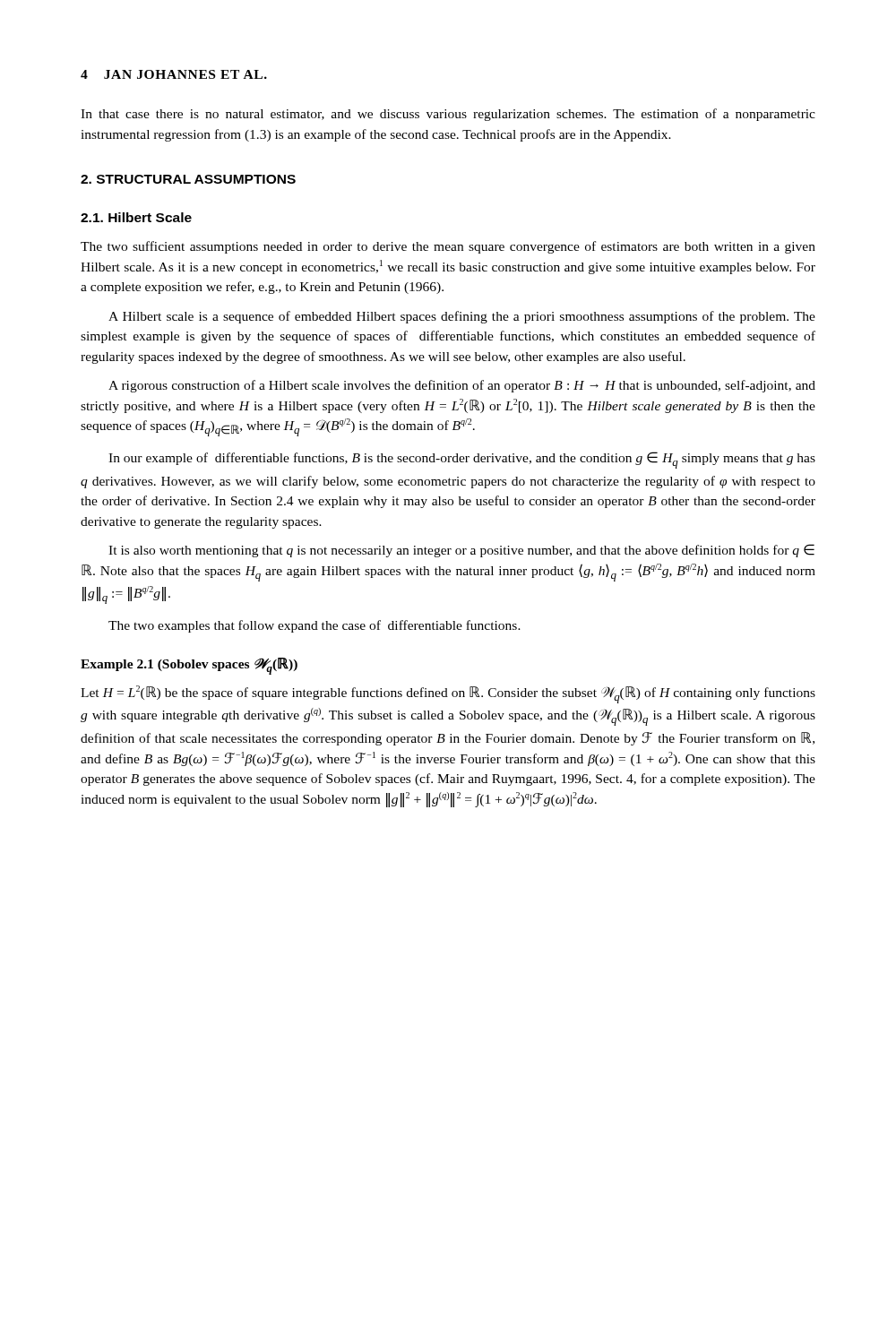Locate the block starting "2.1. Hilbert Scale"
Screen dimensions: 1344x896
[136, 217]
